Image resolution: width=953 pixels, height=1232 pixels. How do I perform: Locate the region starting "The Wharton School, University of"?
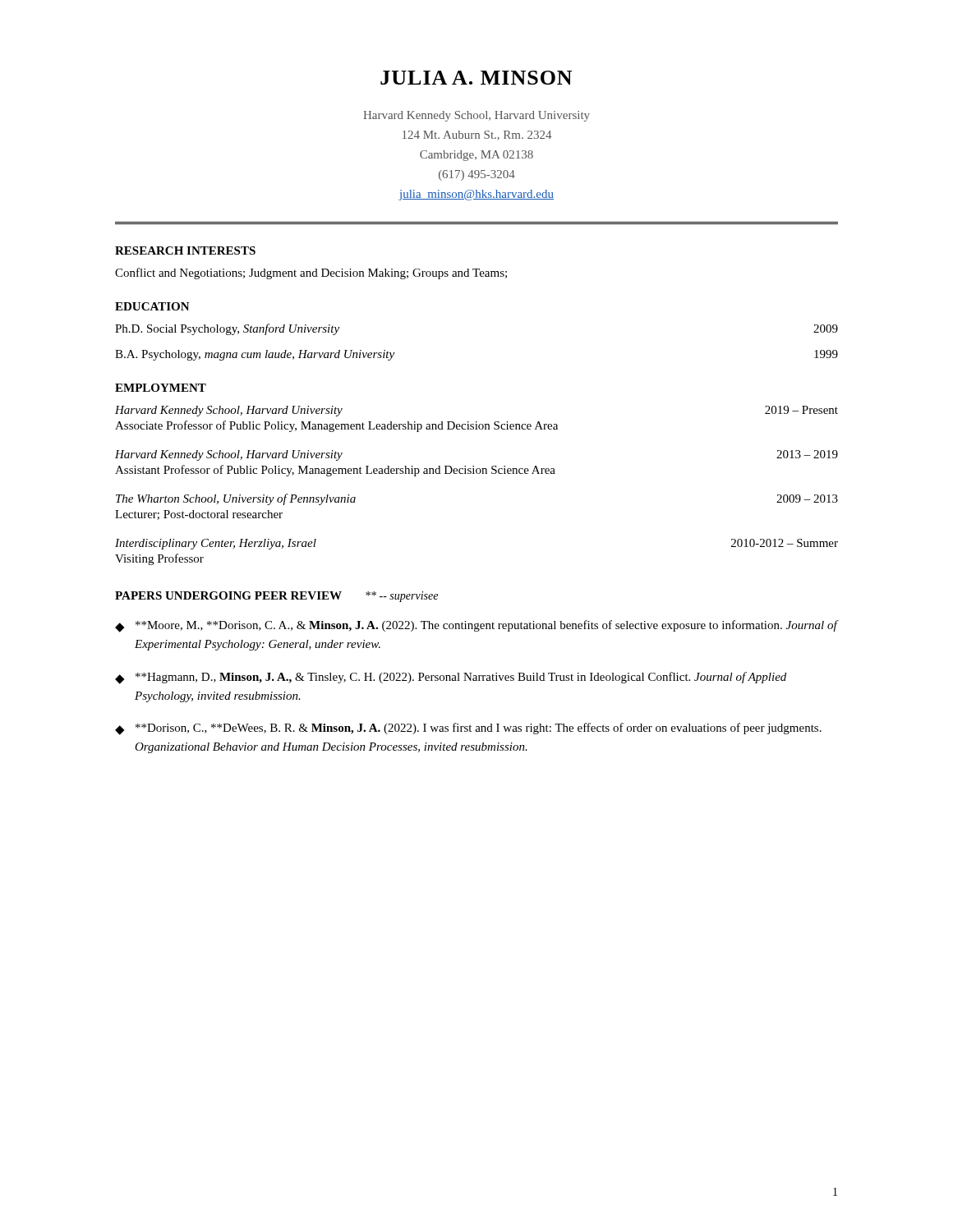point(239,499)
